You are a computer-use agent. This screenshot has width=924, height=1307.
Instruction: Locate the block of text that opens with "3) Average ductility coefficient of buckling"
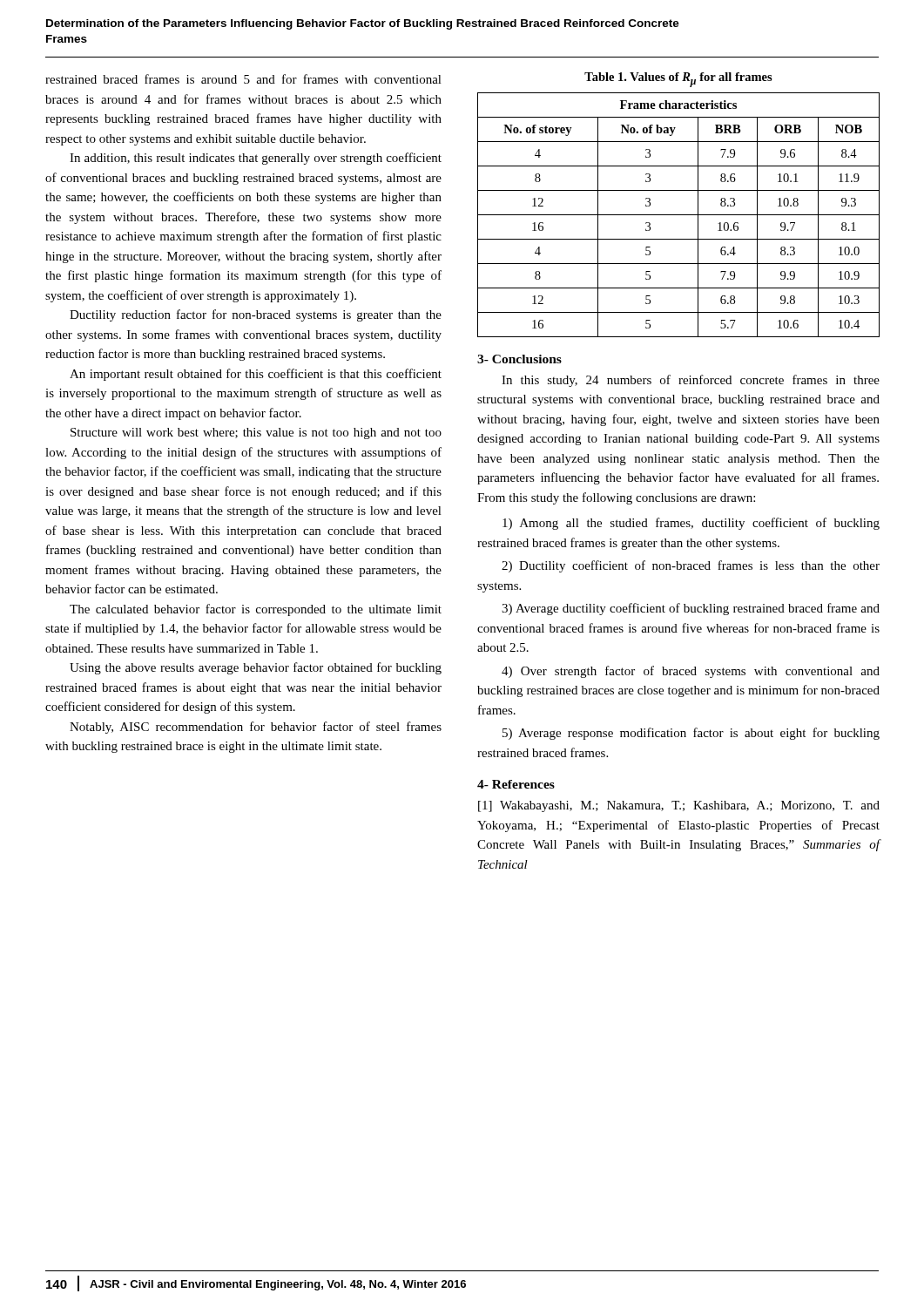(678, 628)
